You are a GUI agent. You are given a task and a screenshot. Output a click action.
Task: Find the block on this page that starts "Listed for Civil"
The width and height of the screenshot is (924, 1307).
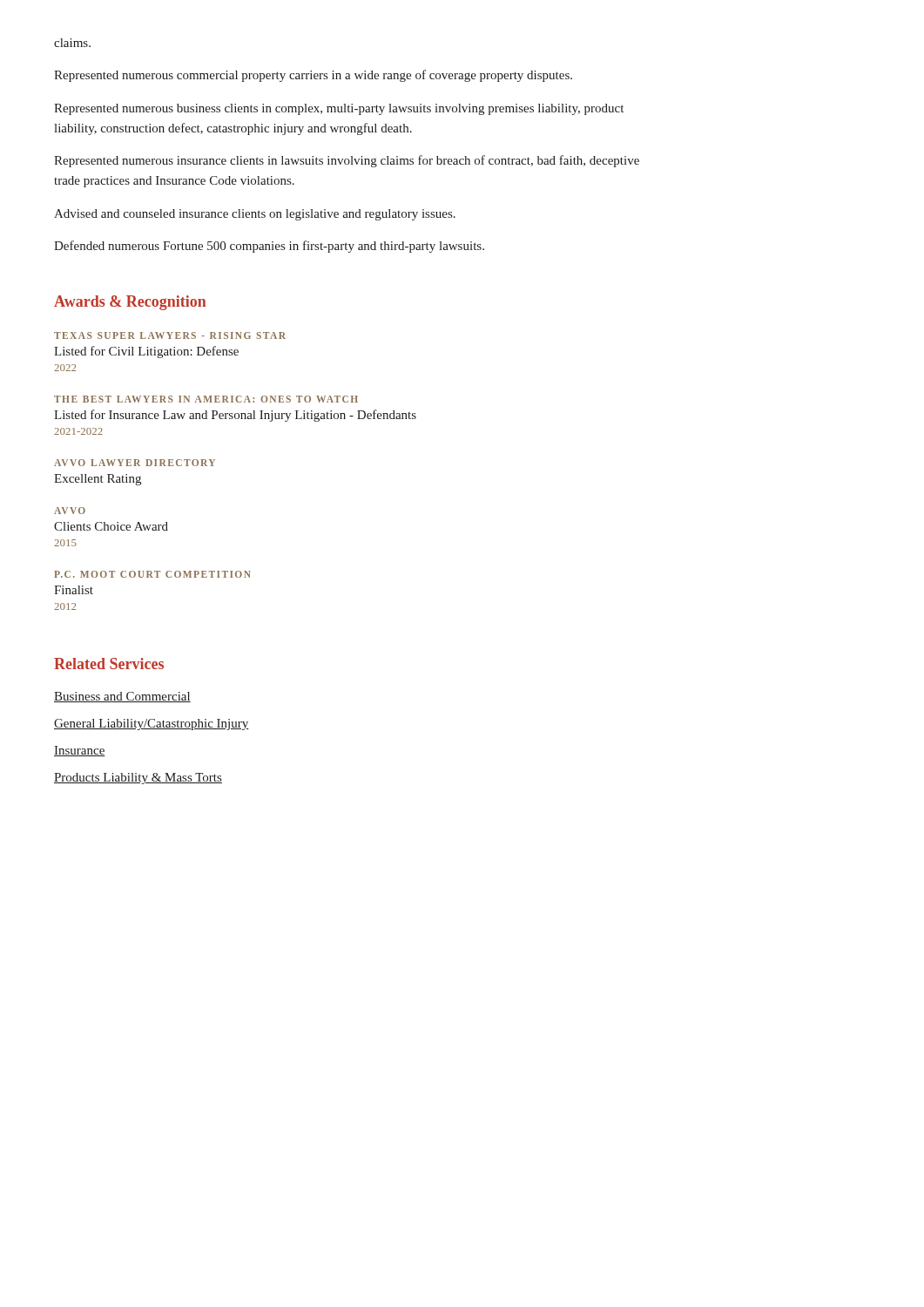tap(147, 351)
